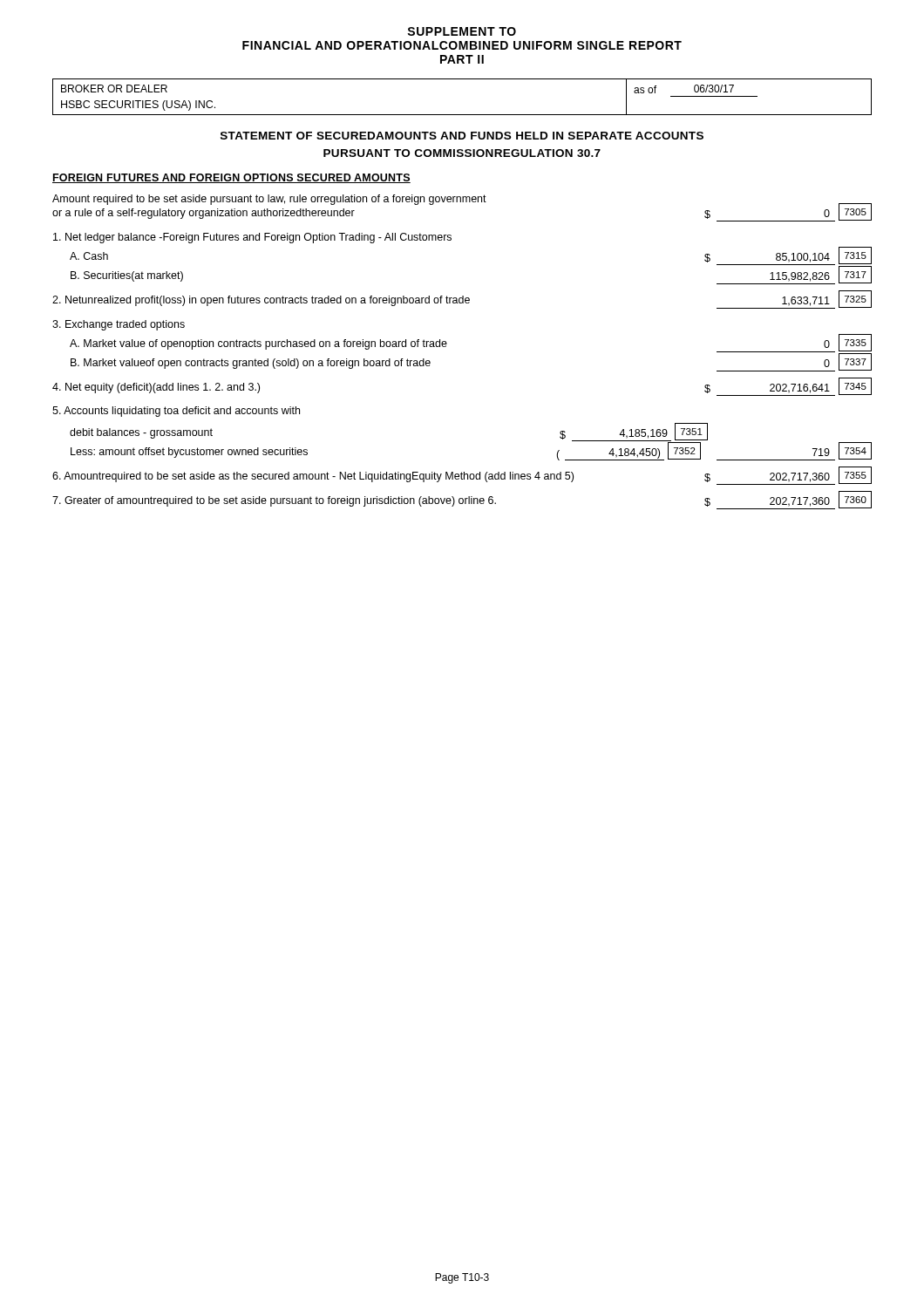Find the text that says "Accounts liquidating toa deficit and accounts with"

tap(176, 412)
